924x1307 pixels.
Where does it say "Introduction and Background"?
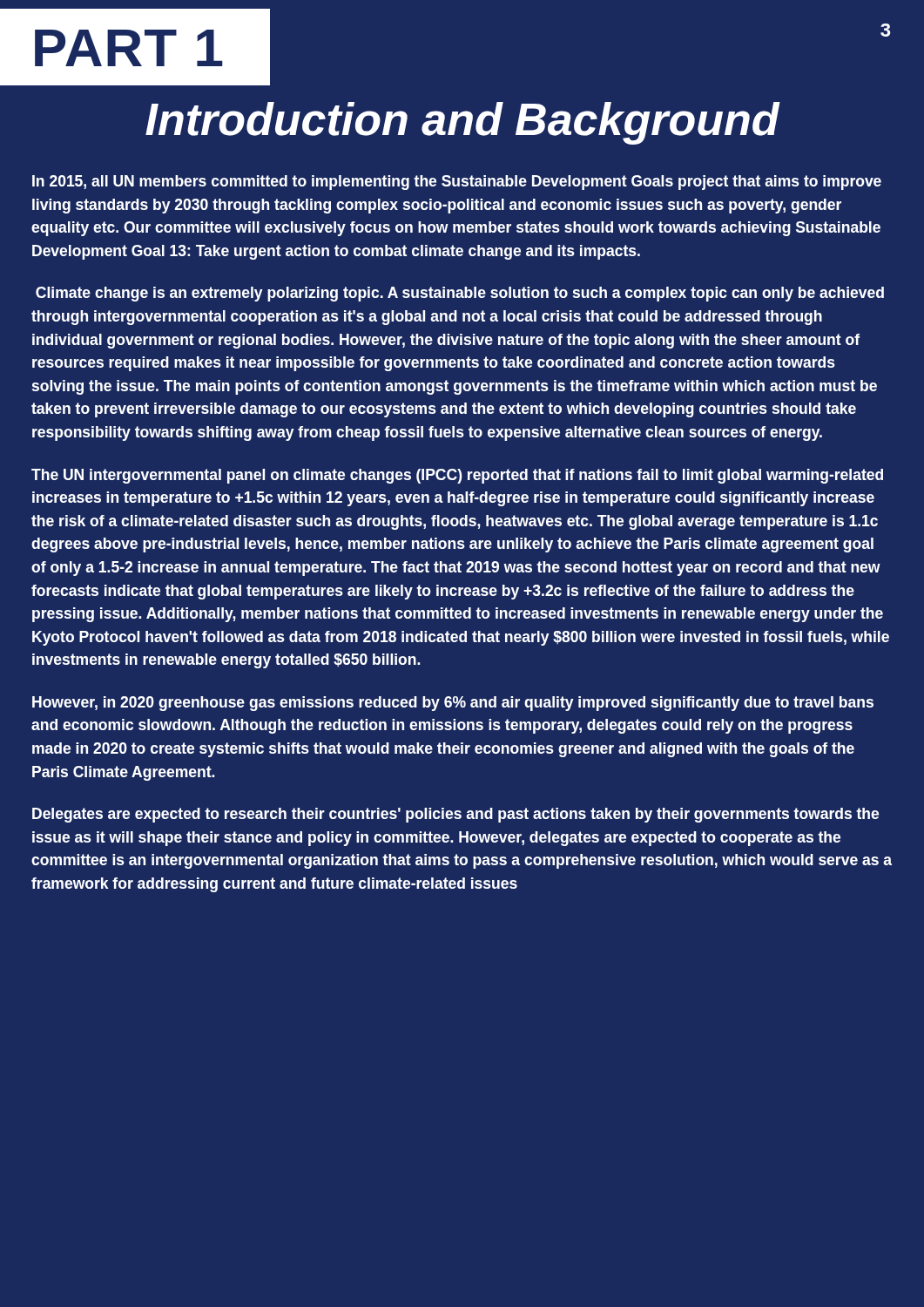[462, 119]
